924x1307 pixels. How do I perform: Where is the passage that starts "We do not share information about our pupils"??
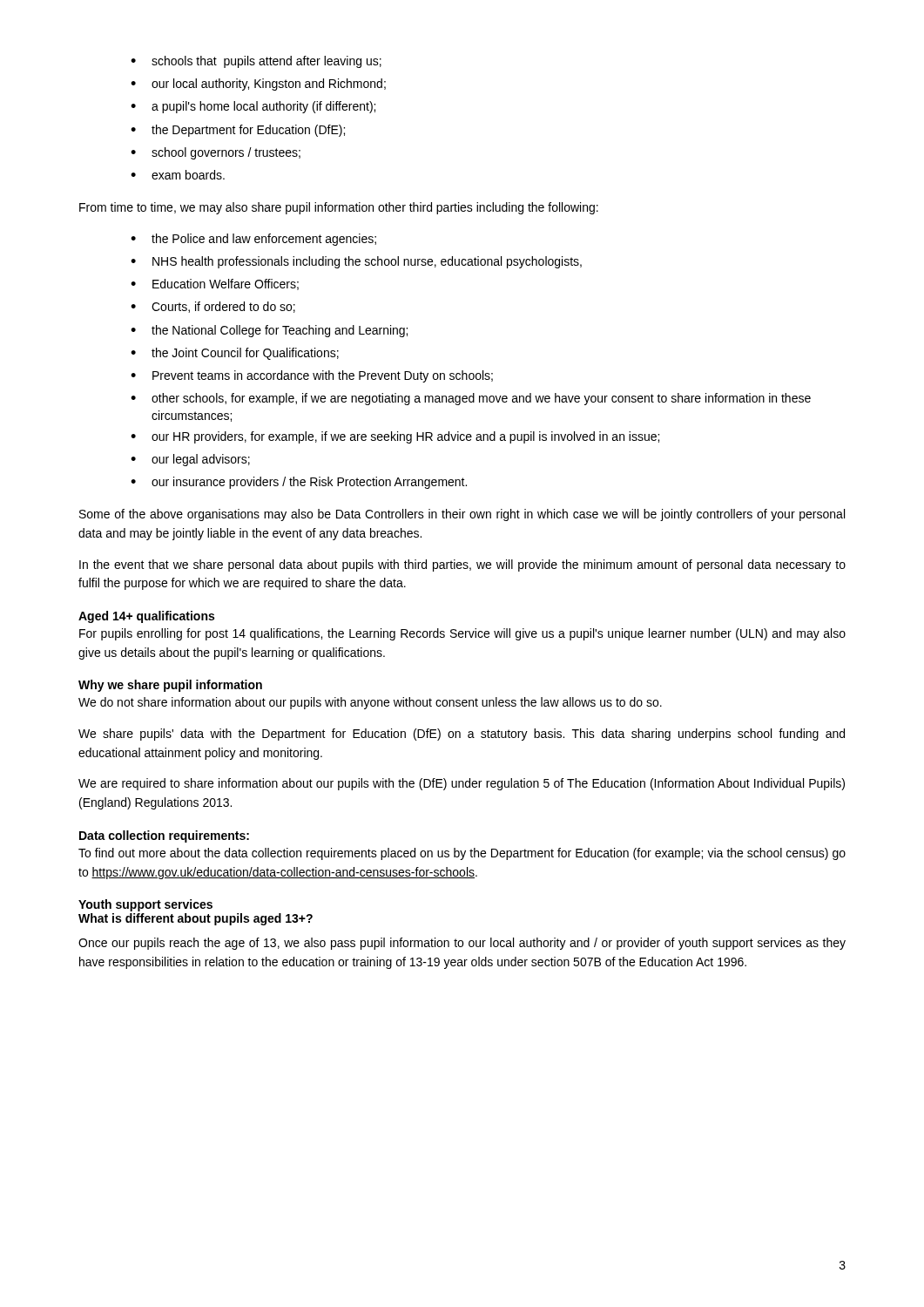(370, 703)
